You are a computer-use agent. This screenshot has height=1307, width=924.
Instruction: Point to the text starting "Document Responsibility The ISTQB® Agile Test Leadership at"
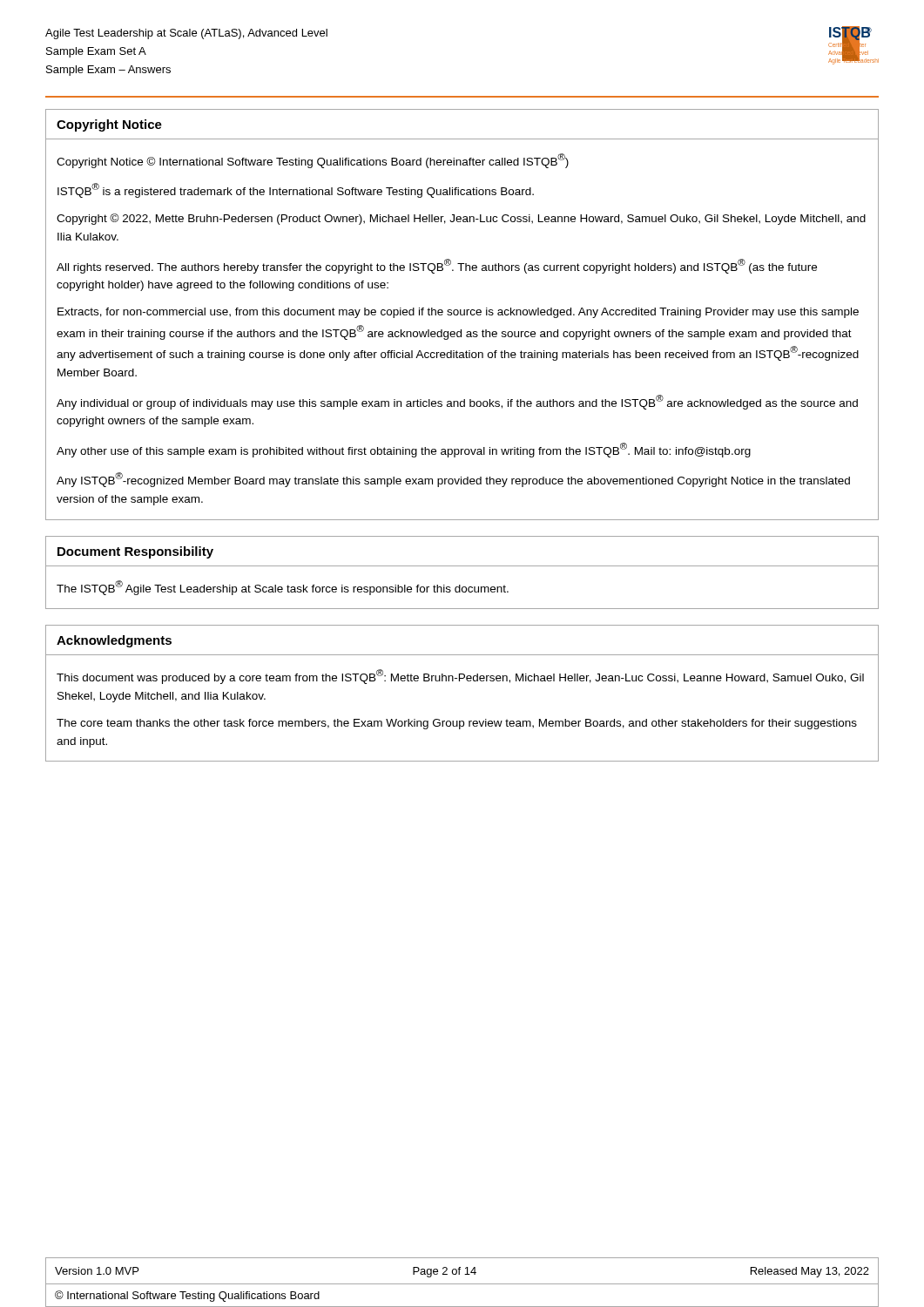(x=462, y=573)
